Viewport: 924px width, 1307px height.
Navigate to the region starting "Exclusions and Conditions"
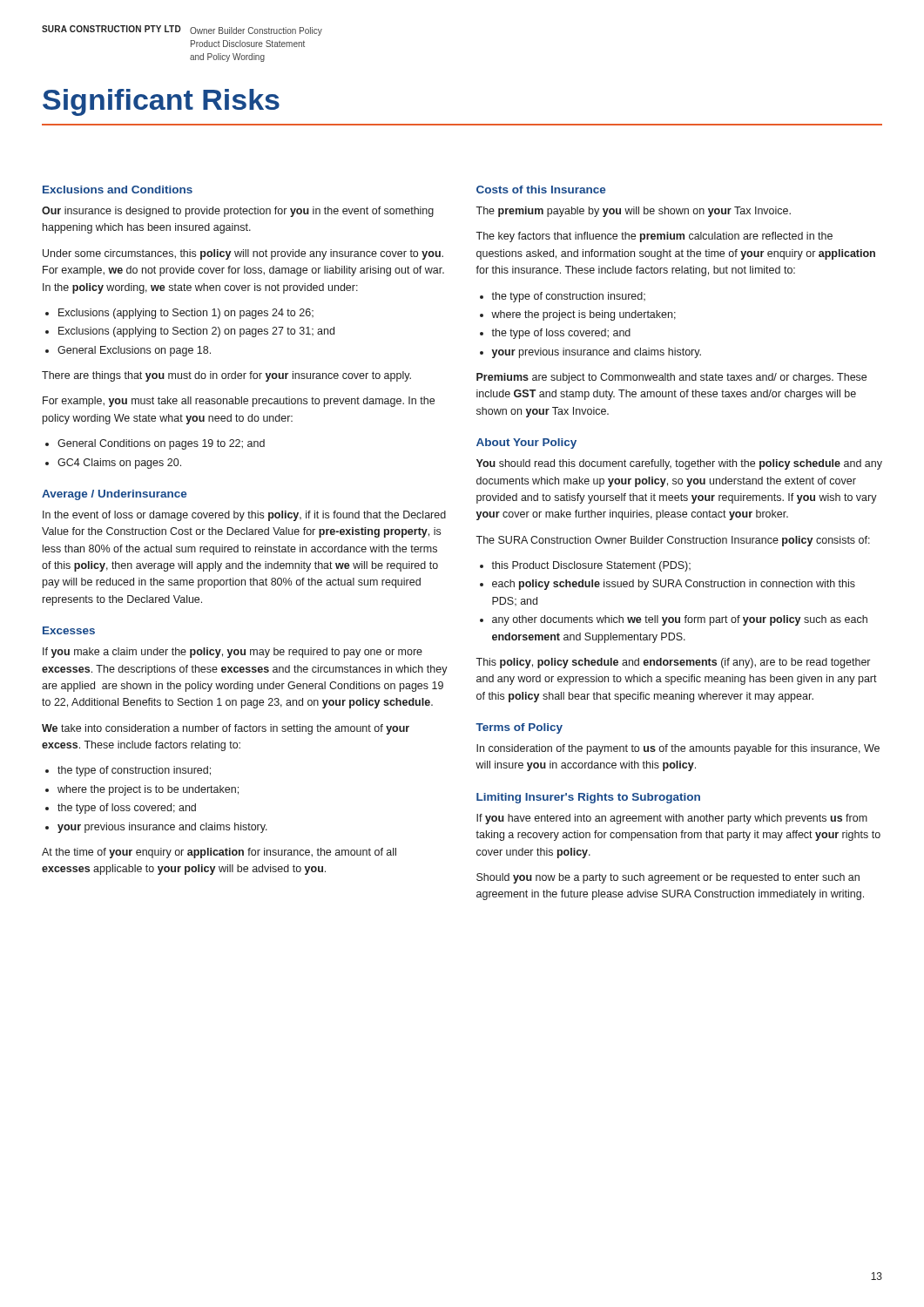click(117, 190)
